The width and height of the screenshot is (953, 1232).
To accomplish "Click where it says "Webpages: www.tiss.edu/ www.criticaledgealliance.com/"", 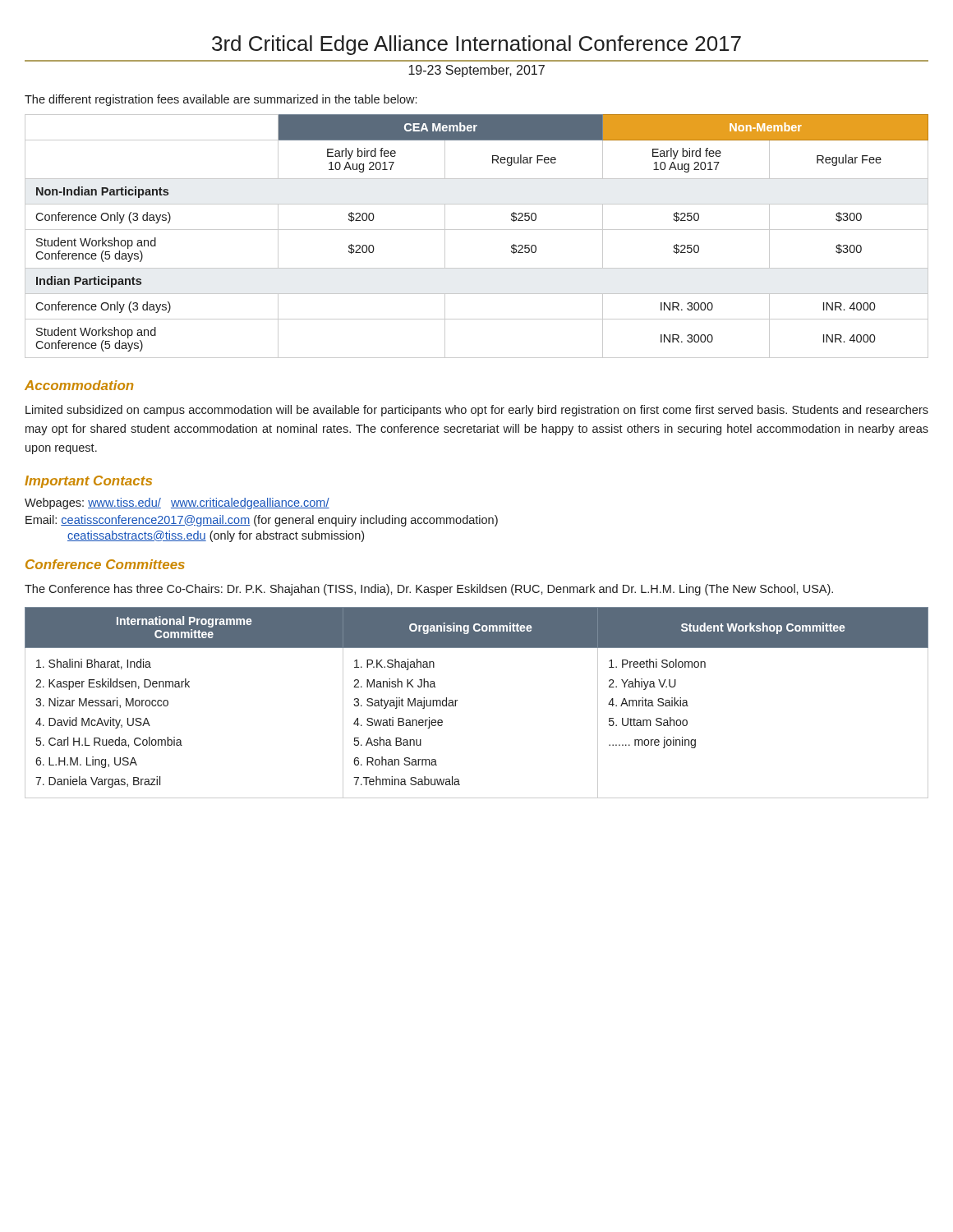I will click(177, 502).
